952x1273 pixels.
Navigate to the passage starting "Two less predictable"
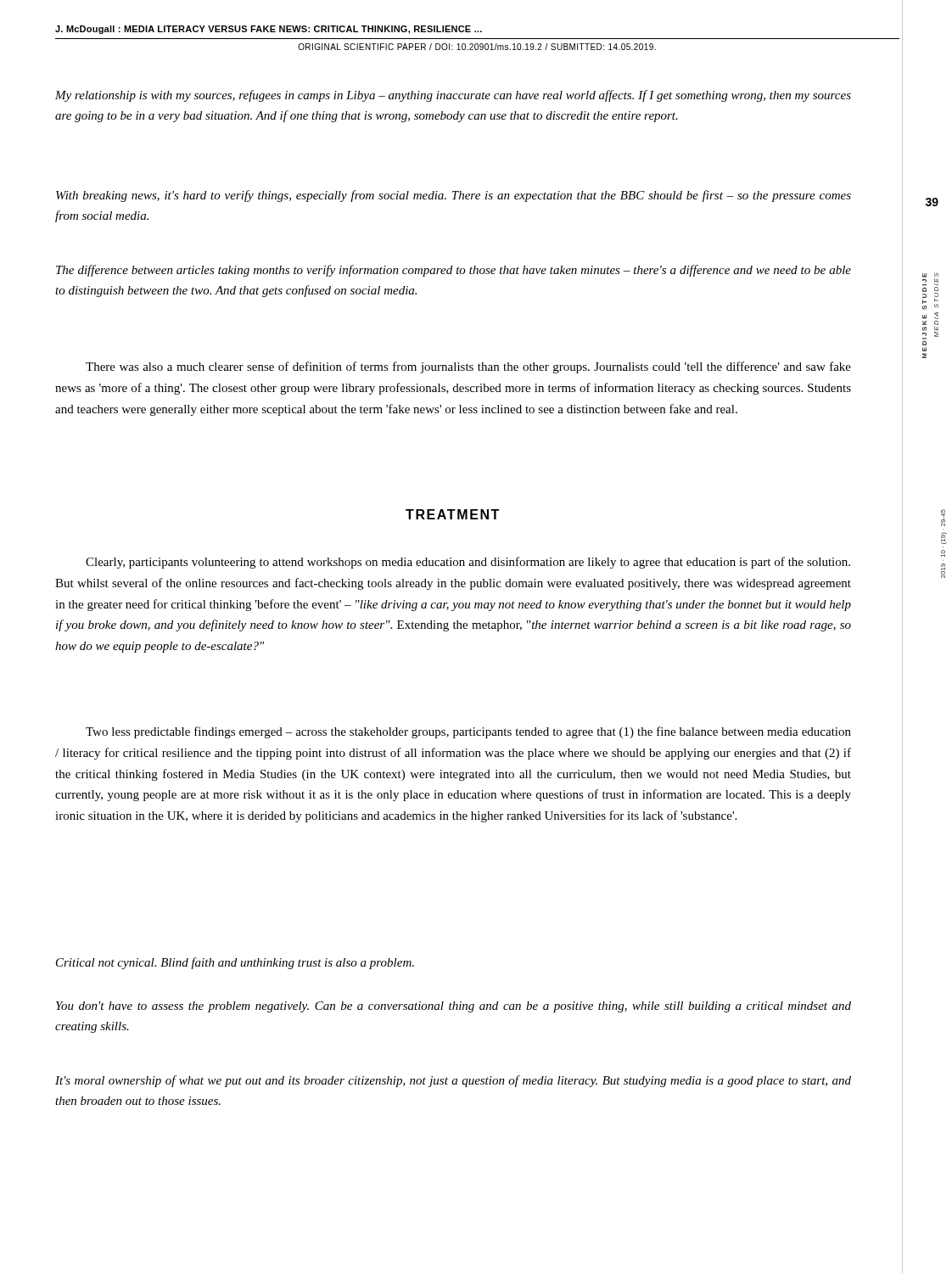coord(453,774)
